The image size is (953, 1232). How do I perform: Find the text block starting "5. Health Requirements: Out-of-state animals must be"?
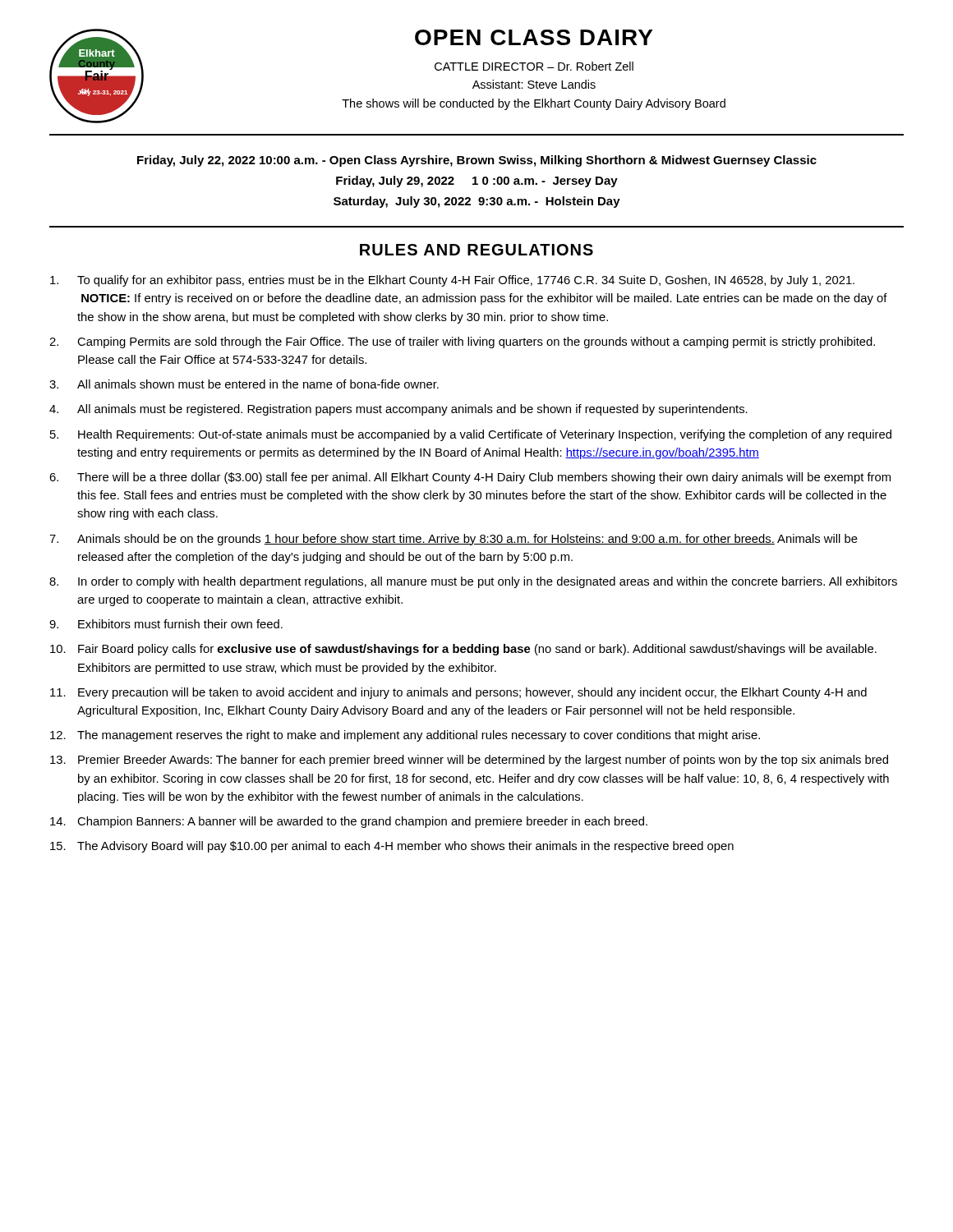click(476, 443)
